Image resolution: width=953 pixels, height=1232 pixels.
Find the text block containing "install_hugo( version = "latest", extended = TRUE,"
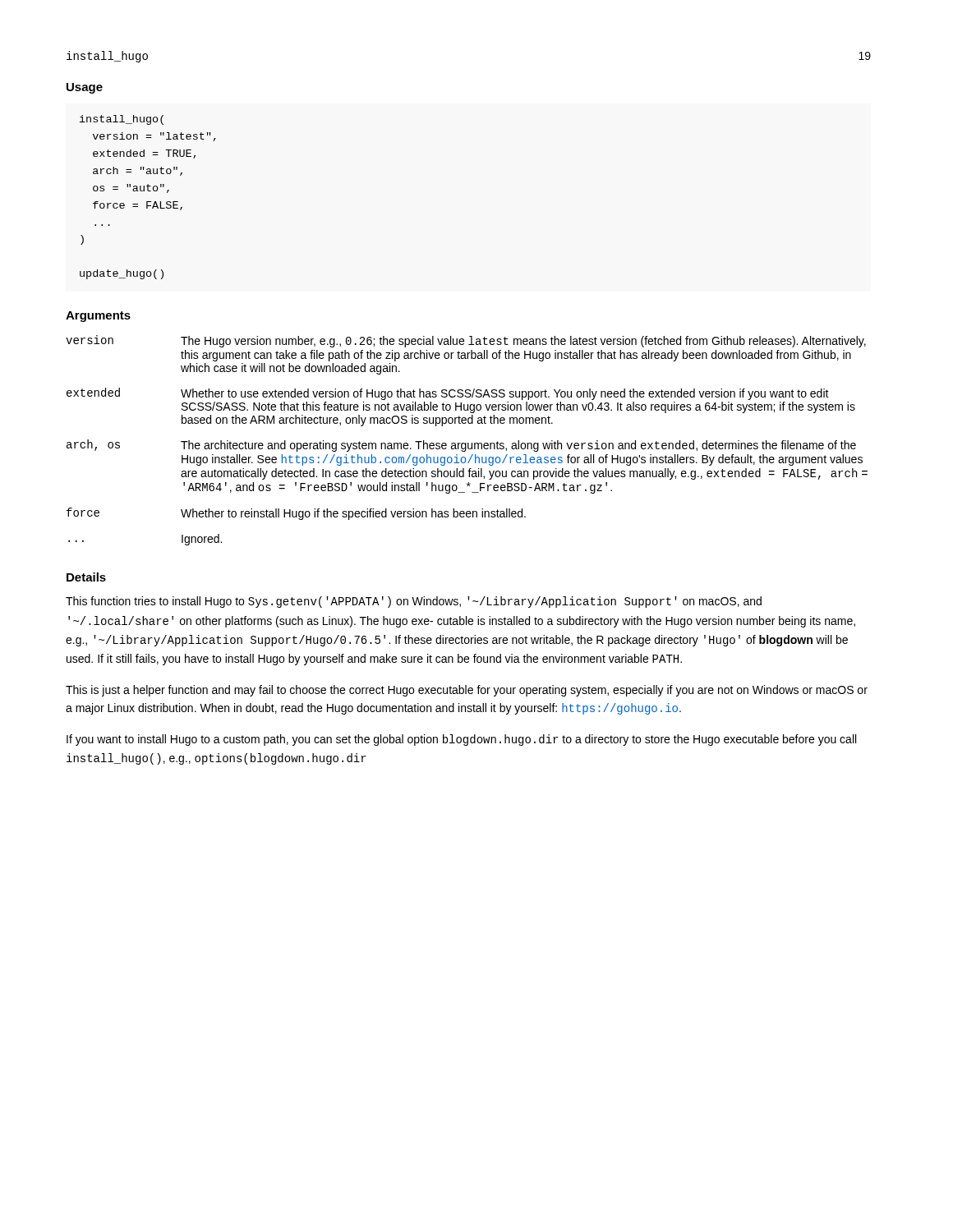pyautogui.click(x=122, y=120)
